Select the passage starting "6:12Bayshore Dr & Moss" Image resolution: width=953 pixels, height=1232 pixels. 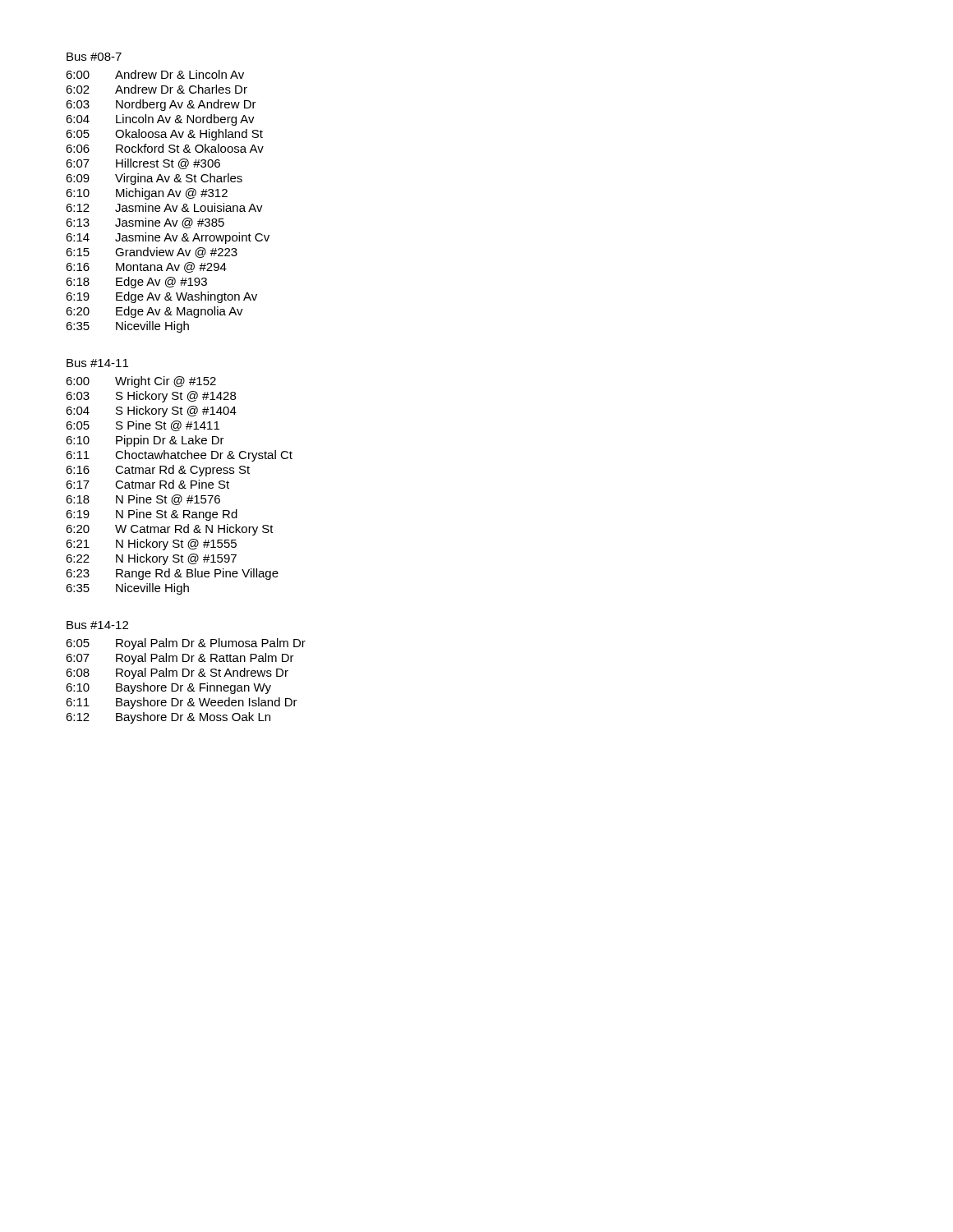tap(168, 717)
